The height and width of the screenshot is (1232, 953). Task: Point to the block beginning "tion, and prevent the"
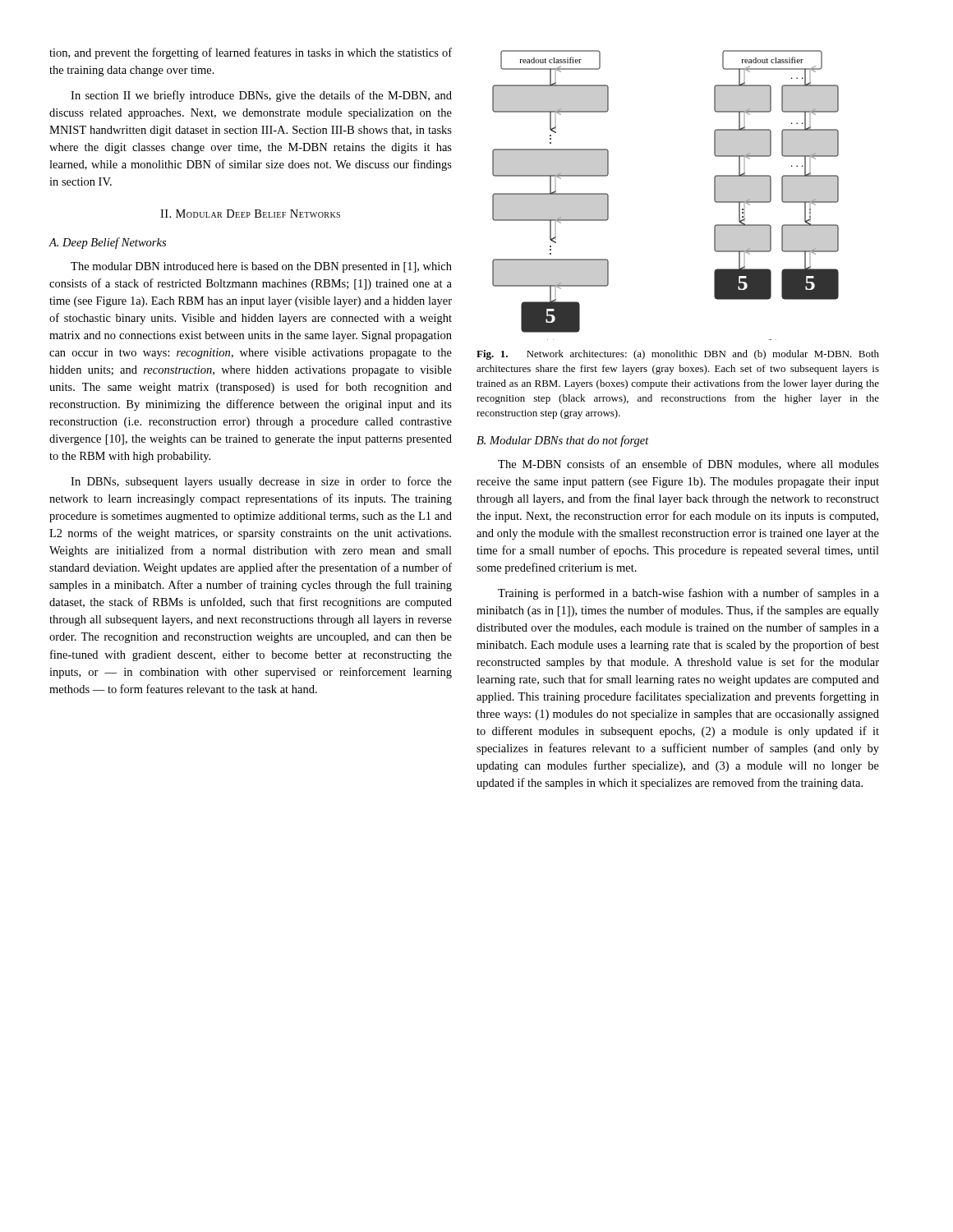point(251,118)
